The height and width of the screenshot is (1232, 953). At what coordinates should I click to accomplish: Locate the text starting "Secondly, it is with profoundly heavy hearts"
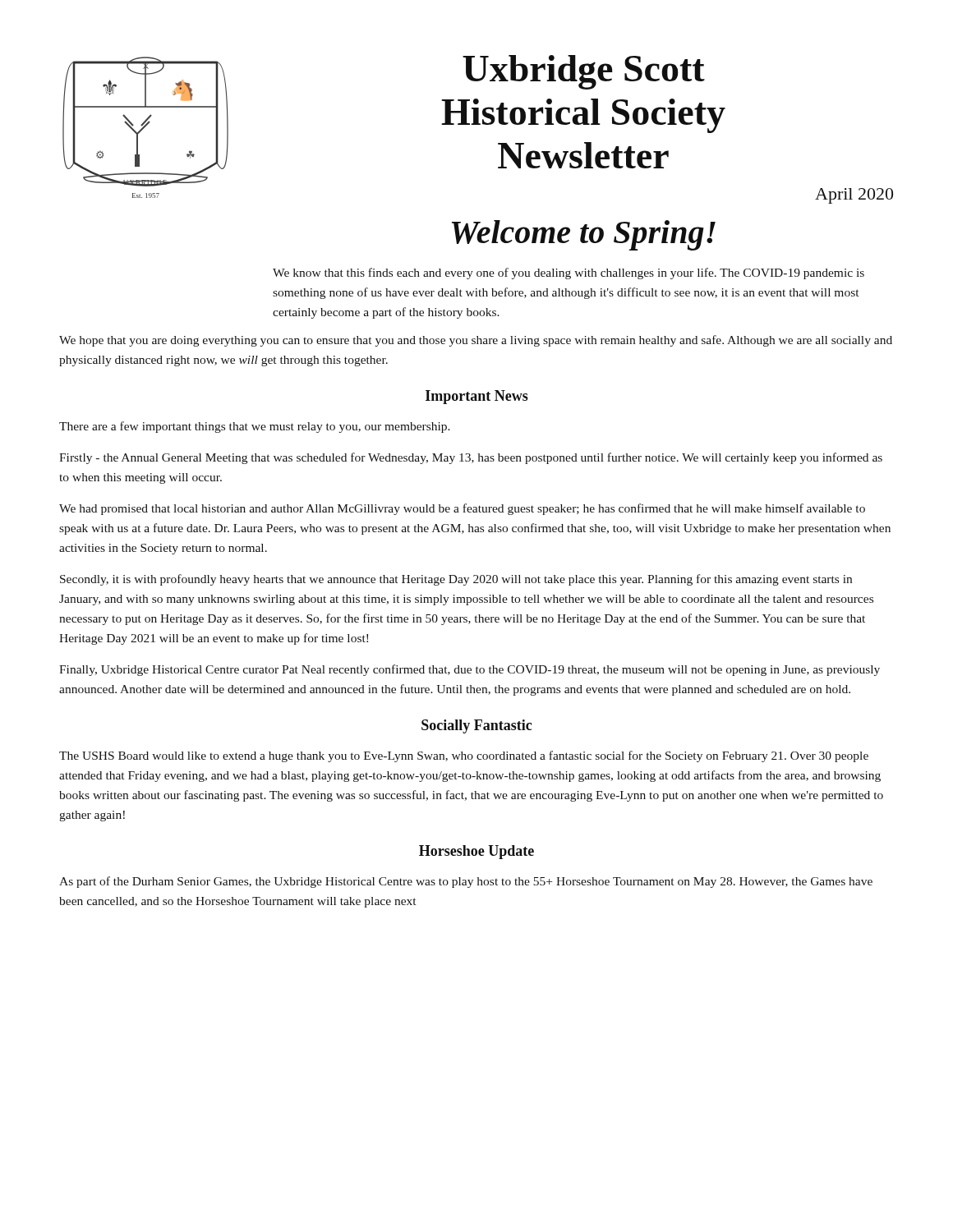coord(467,608)
